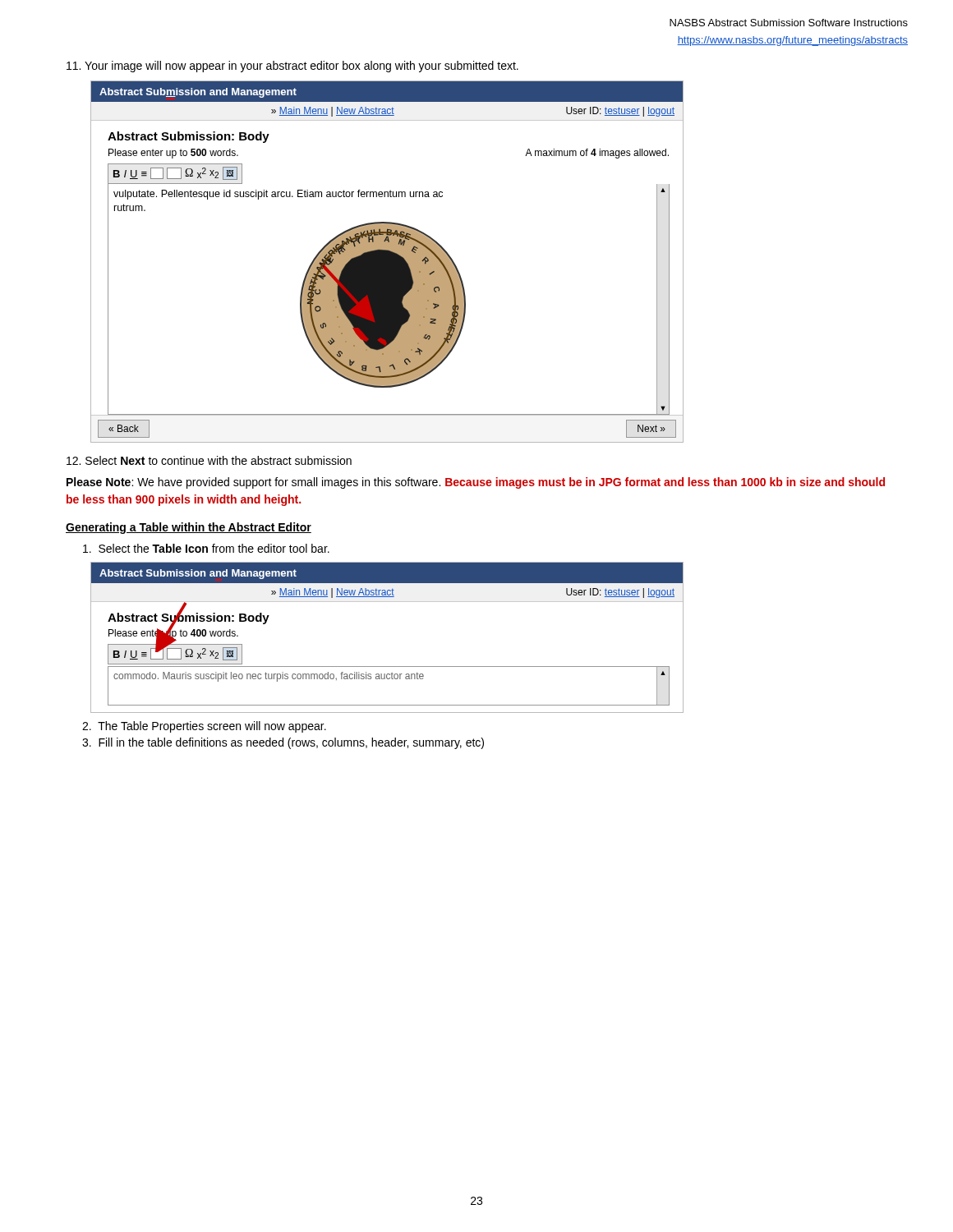Screen dimensions: 1232x953
Task: Click the passage that begins "11. Your image"
Action: (292, 65)
